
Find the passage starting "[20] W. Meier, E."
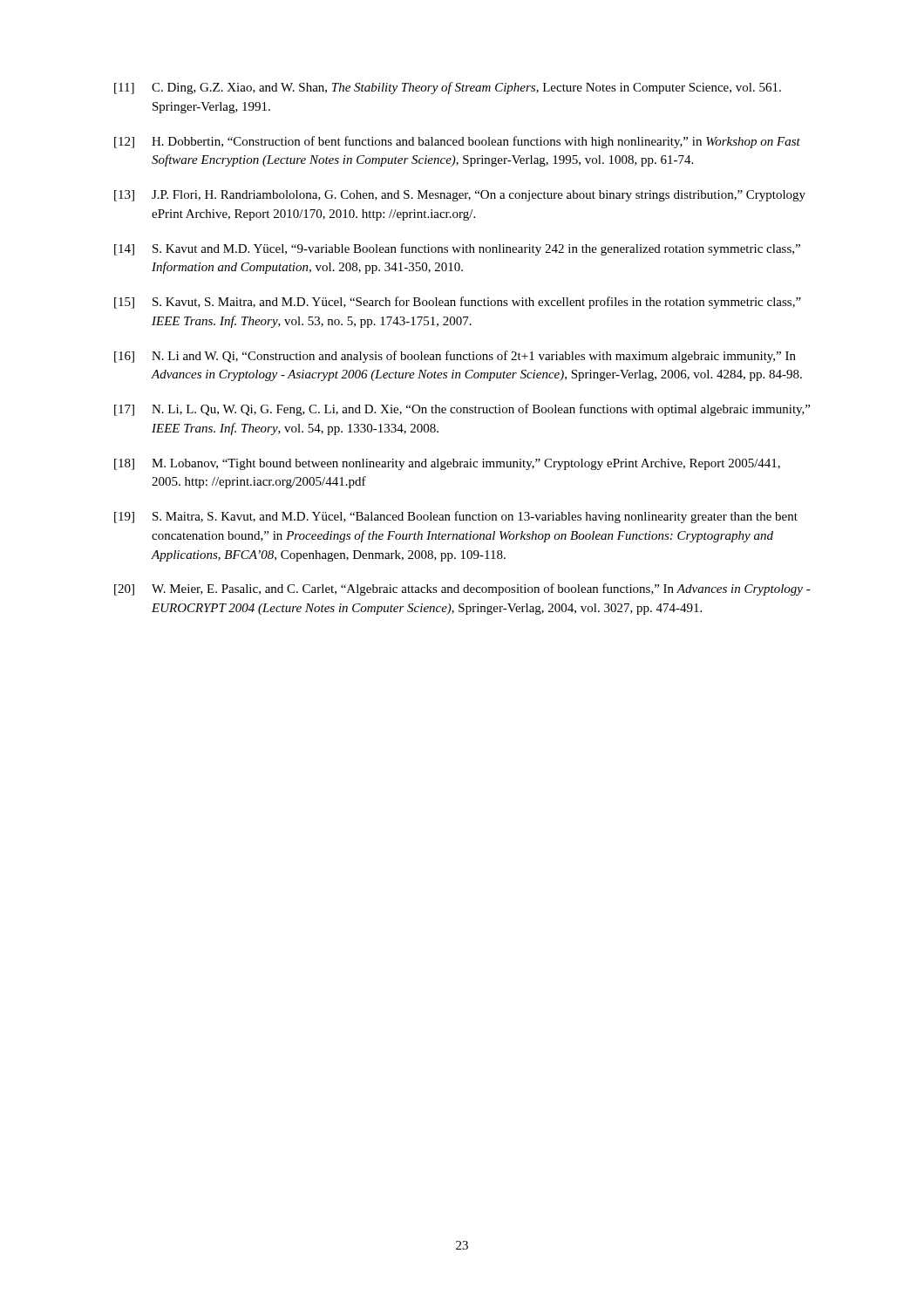pyautogui.click(x=462, y=599)
